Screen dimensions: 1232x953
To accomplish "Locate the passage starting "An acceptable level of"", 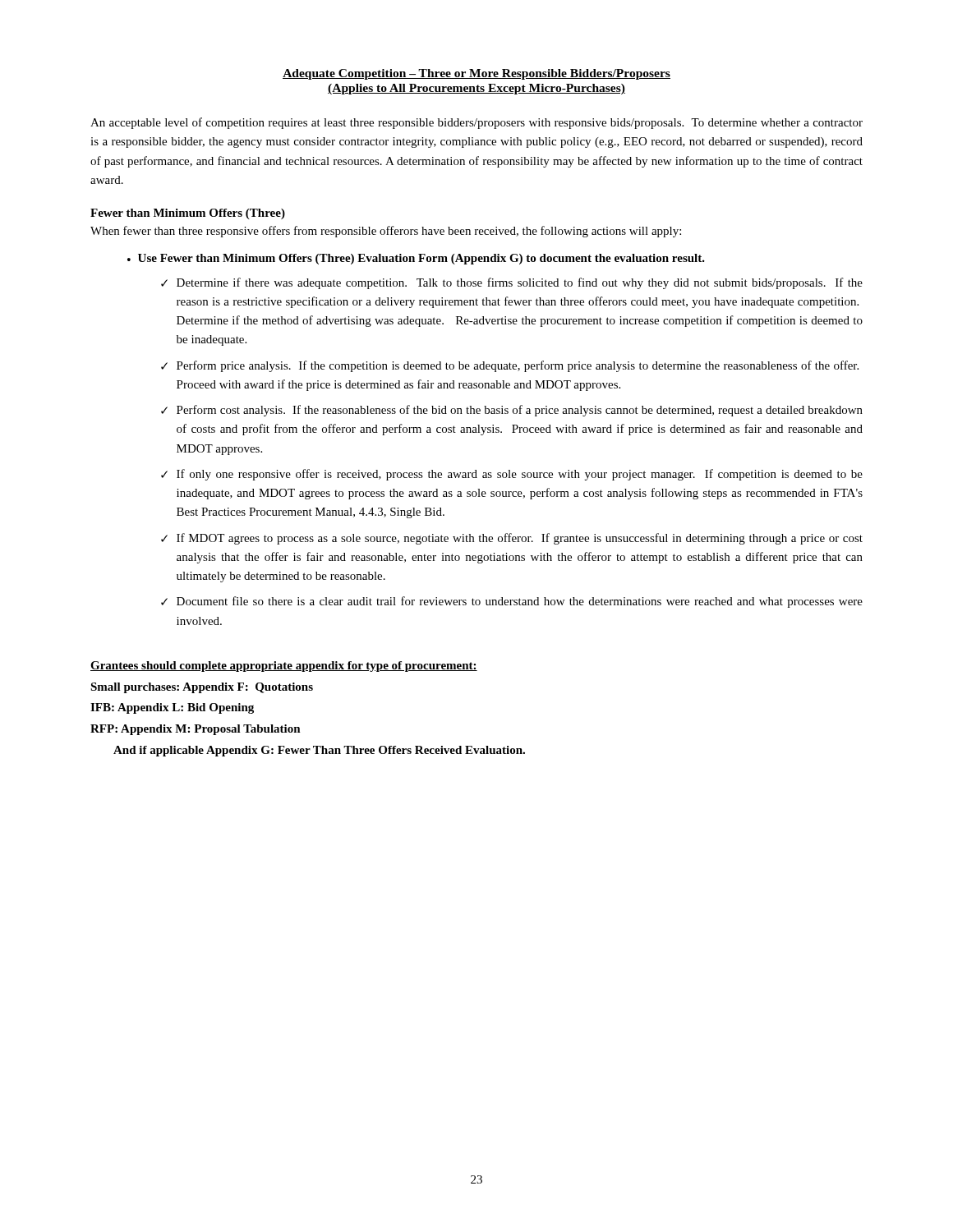I will [x=476, y=151].
